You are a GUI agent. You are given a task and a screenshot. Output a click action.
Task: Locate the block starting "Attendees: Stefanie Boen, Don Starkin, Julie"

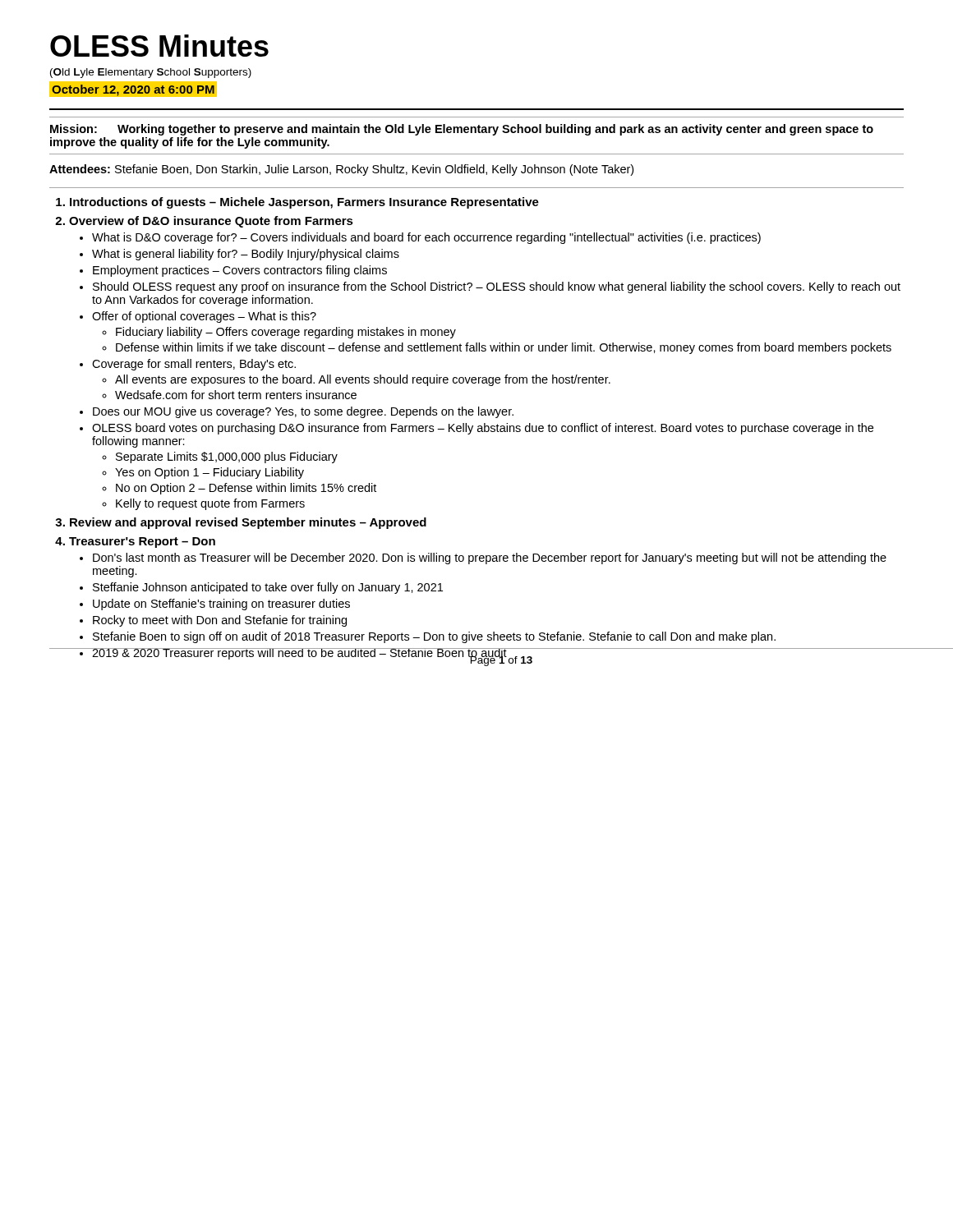pyautogui.click(x=476, y=169)
